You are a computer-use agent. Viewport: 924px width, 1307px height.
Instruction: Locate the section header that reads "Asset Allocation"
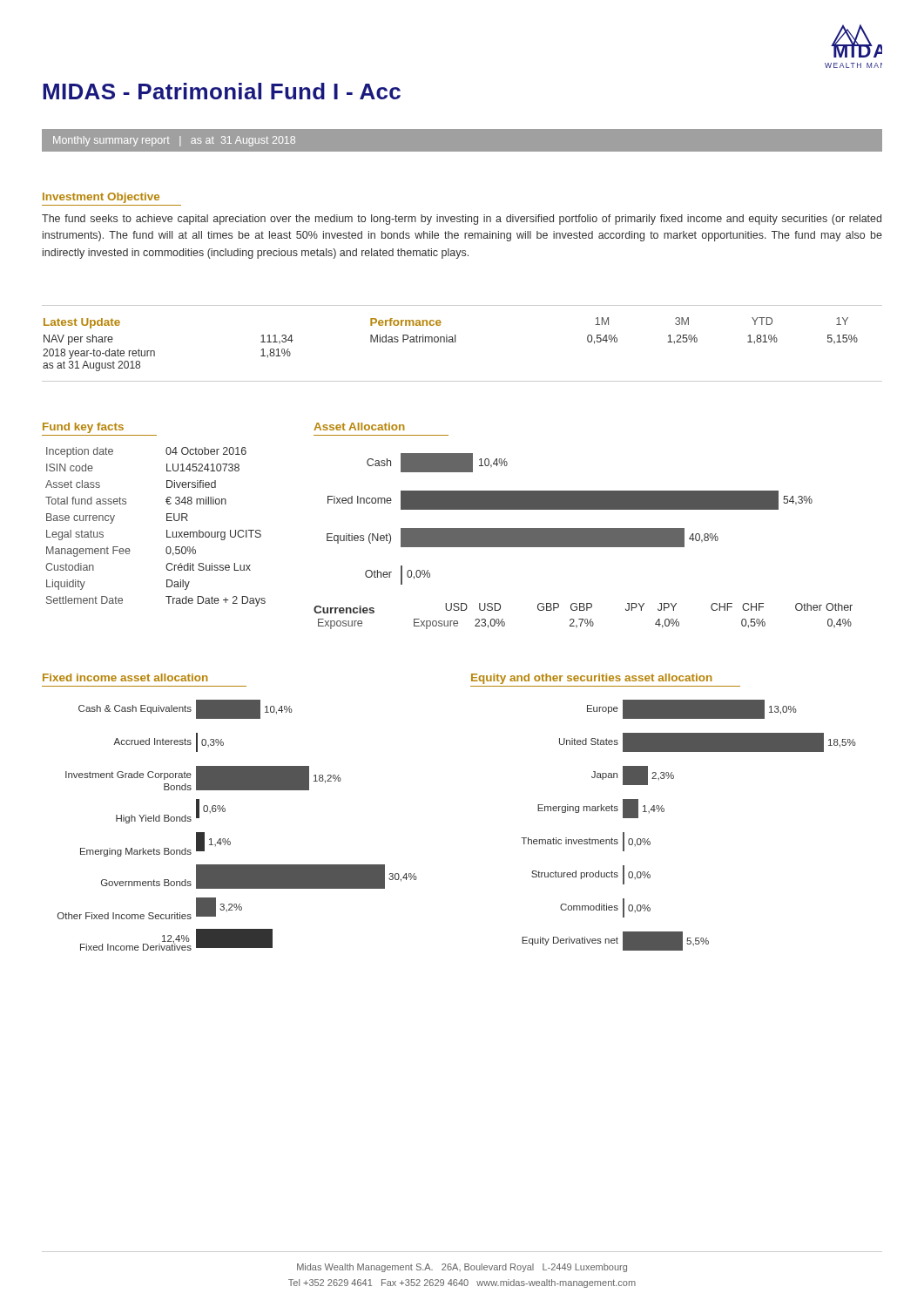tap(359, 426)
